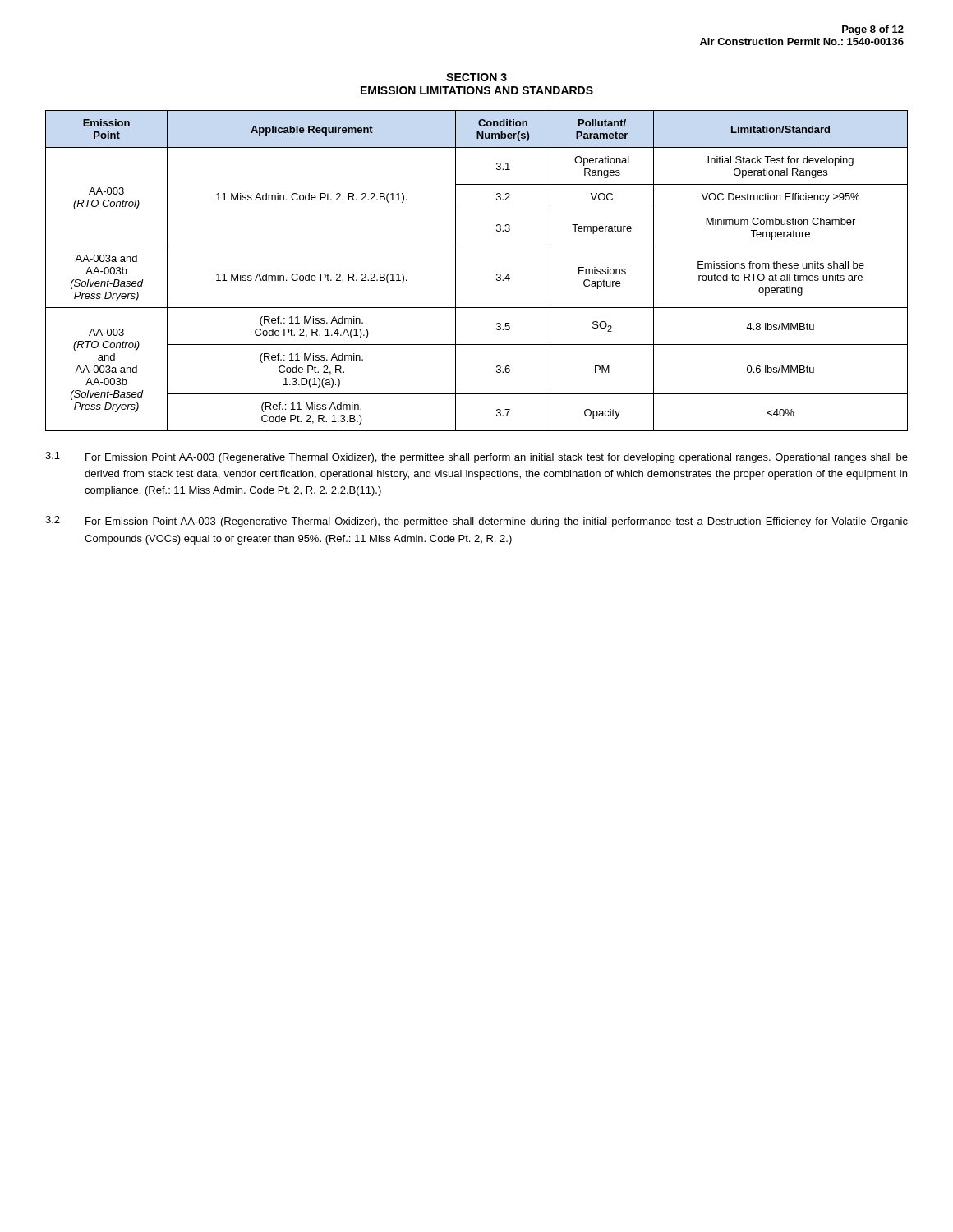Point to the block beginning "3.1 For Emission Point AA-003"
The height and width of the screenshot is (1232, 953).
(476, 474)
